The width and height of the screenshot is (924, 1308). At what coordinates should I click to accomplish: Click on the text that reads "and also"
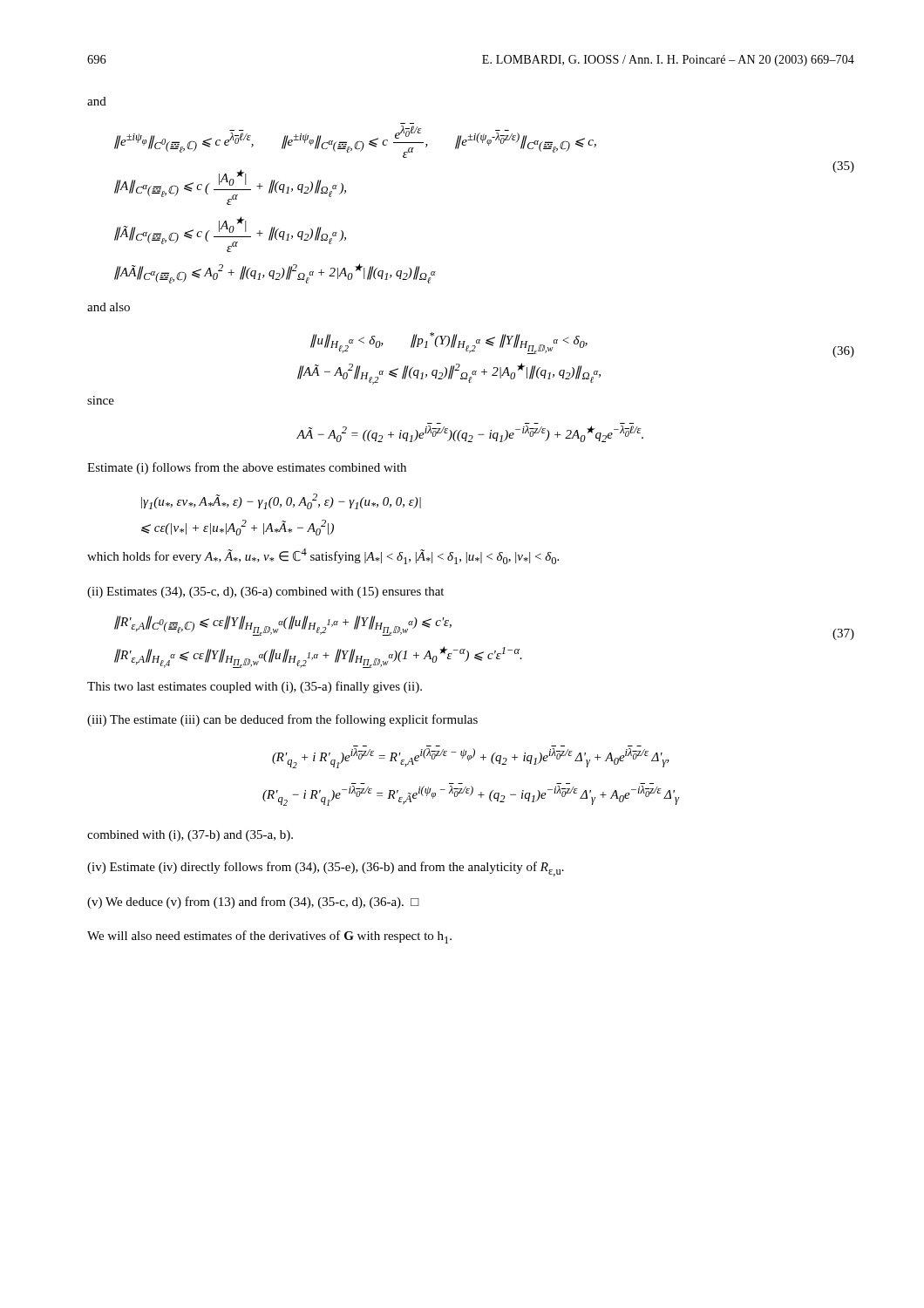pos(109,307)
